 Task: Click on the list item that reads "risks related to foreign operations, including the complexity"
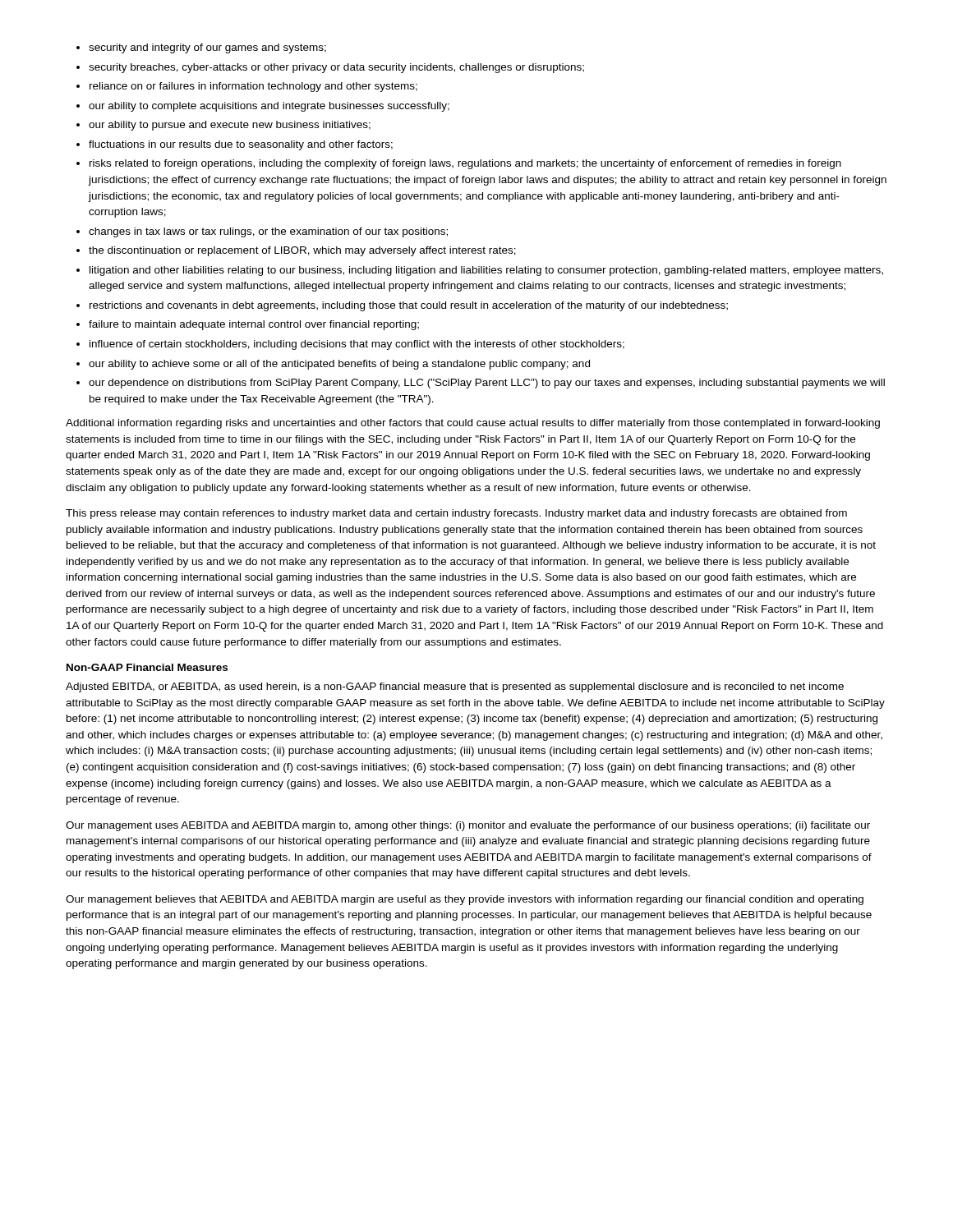point(488,187)
